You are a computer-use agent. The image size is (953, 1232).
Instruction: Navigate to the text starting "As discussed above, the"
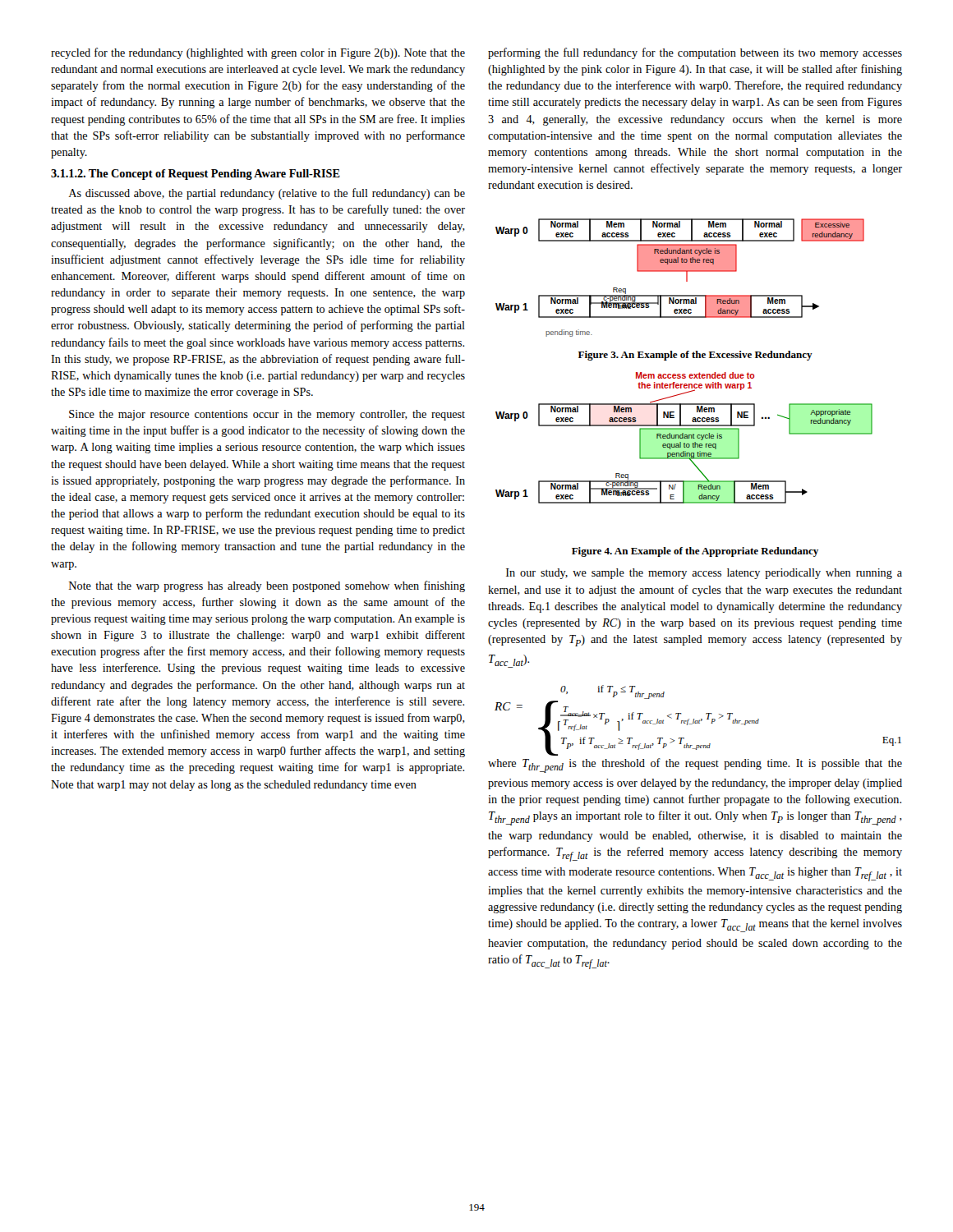point(258,489)
